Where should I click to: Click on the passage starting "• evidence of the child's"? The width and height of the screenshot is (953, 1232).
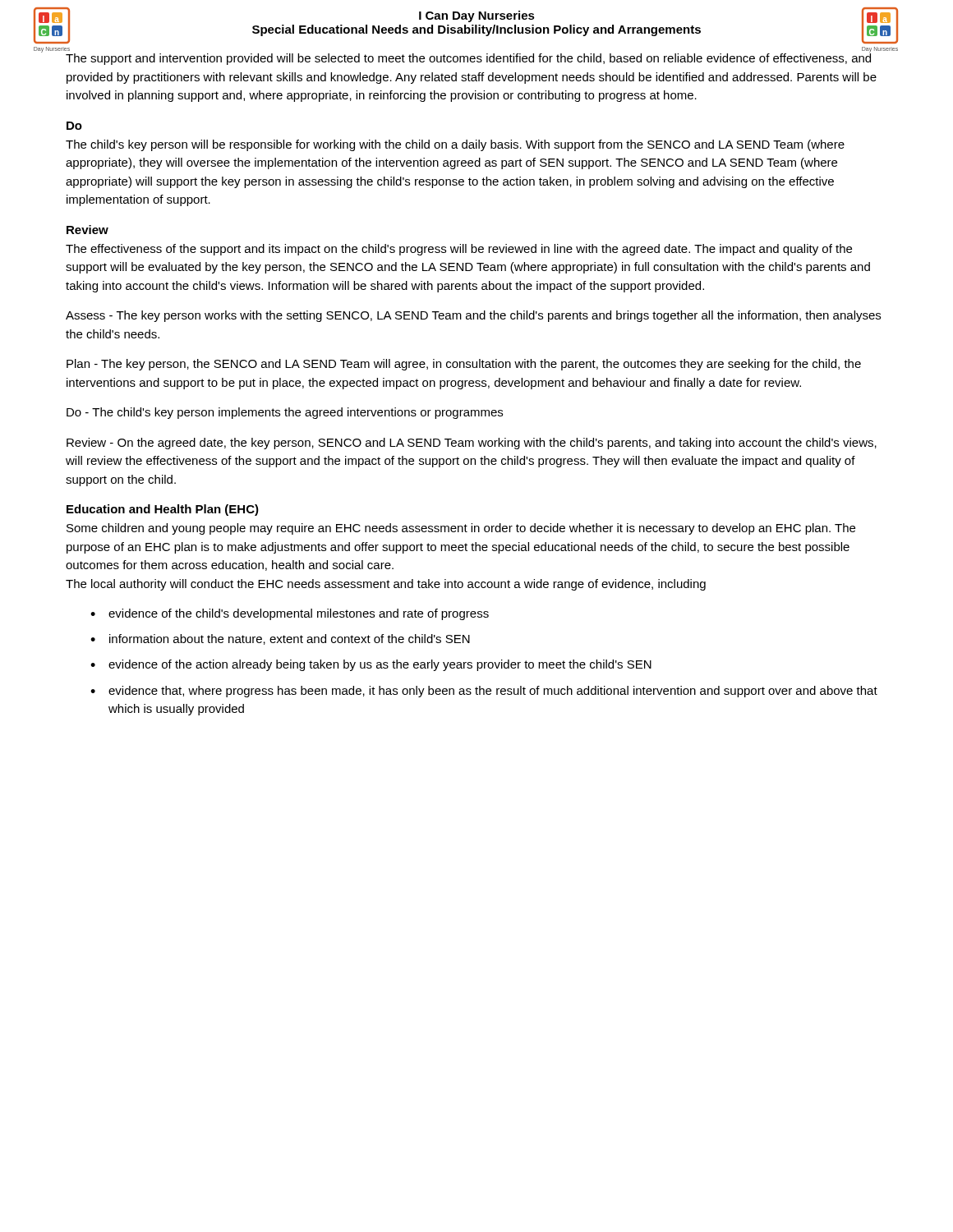489,615
